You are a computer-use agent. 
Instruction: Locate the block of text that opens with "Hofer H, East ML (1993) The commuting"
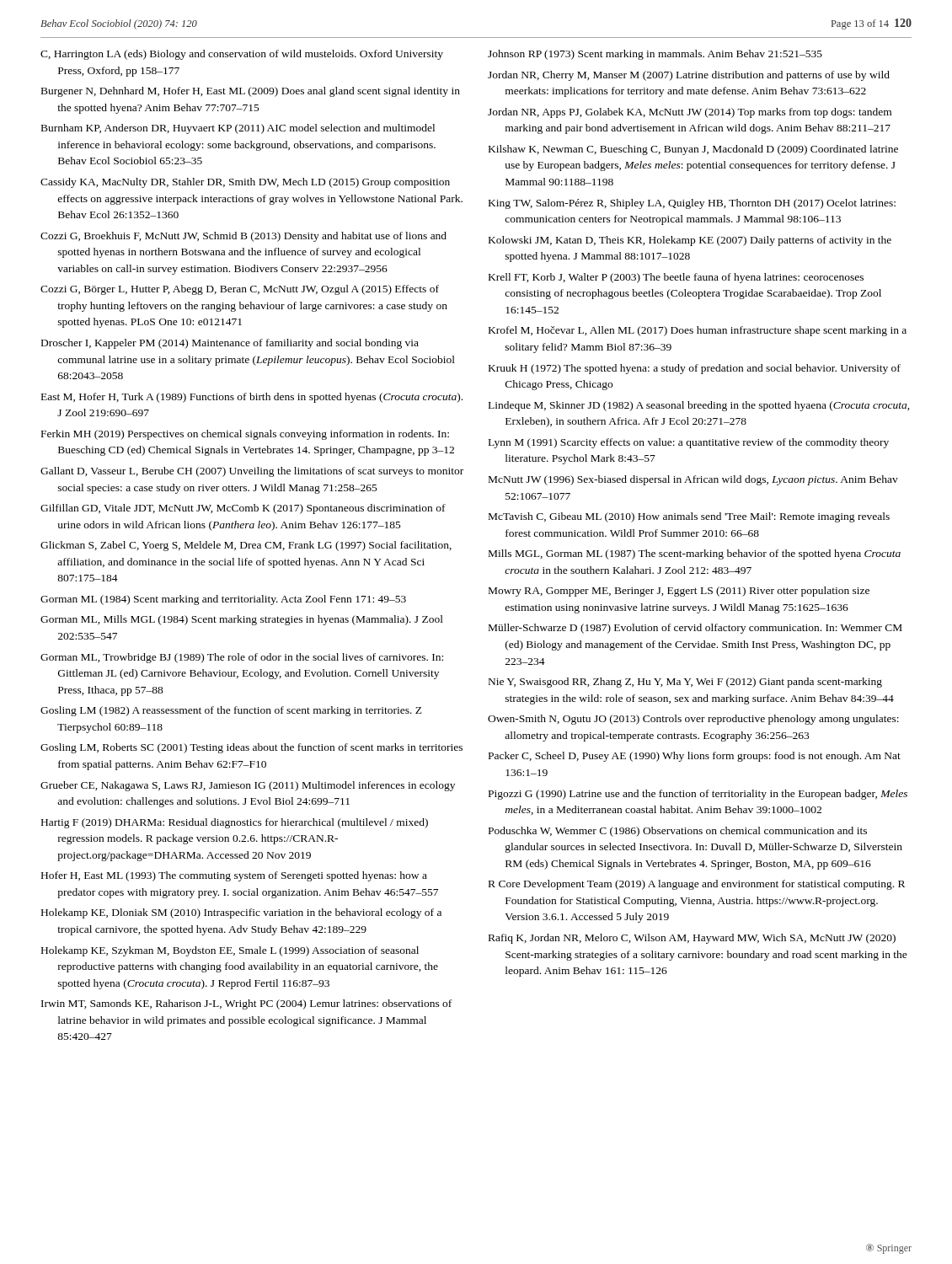click(239, 884)
